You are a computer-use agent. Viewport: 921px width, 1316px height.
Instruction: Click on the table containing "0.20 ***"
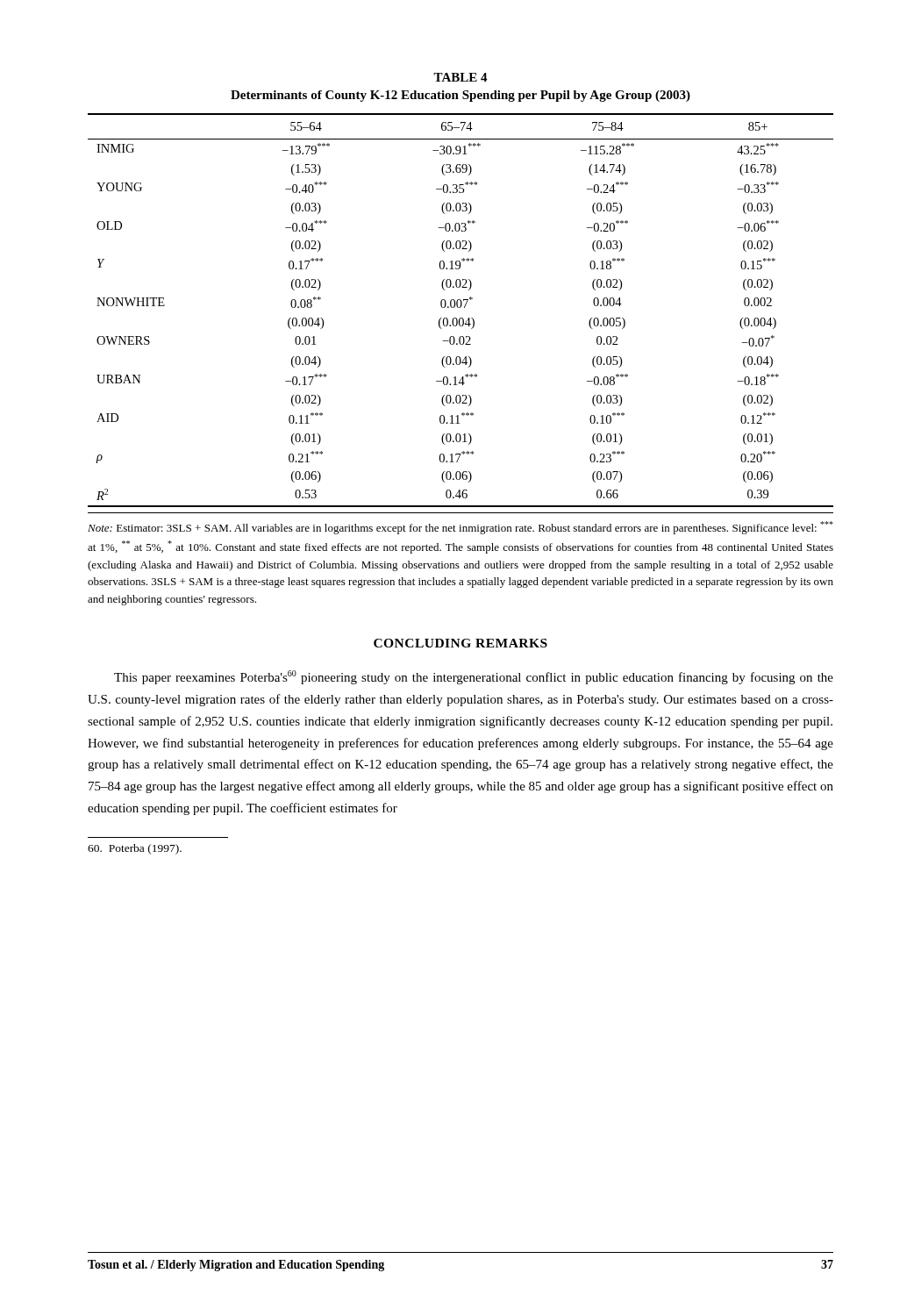(460, 310)
